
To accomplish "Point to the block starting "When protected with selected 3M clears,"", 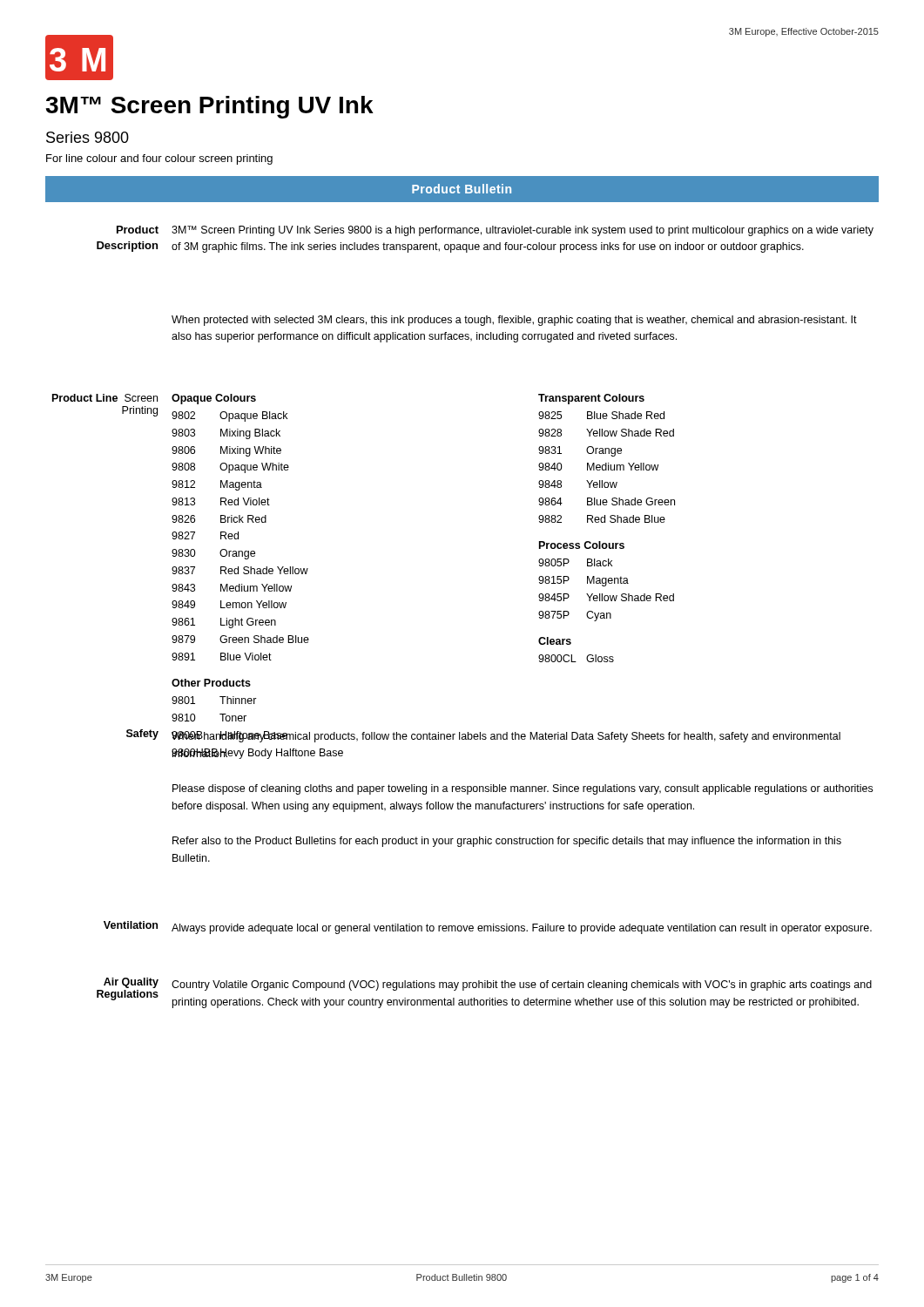I will pos(514,328).
